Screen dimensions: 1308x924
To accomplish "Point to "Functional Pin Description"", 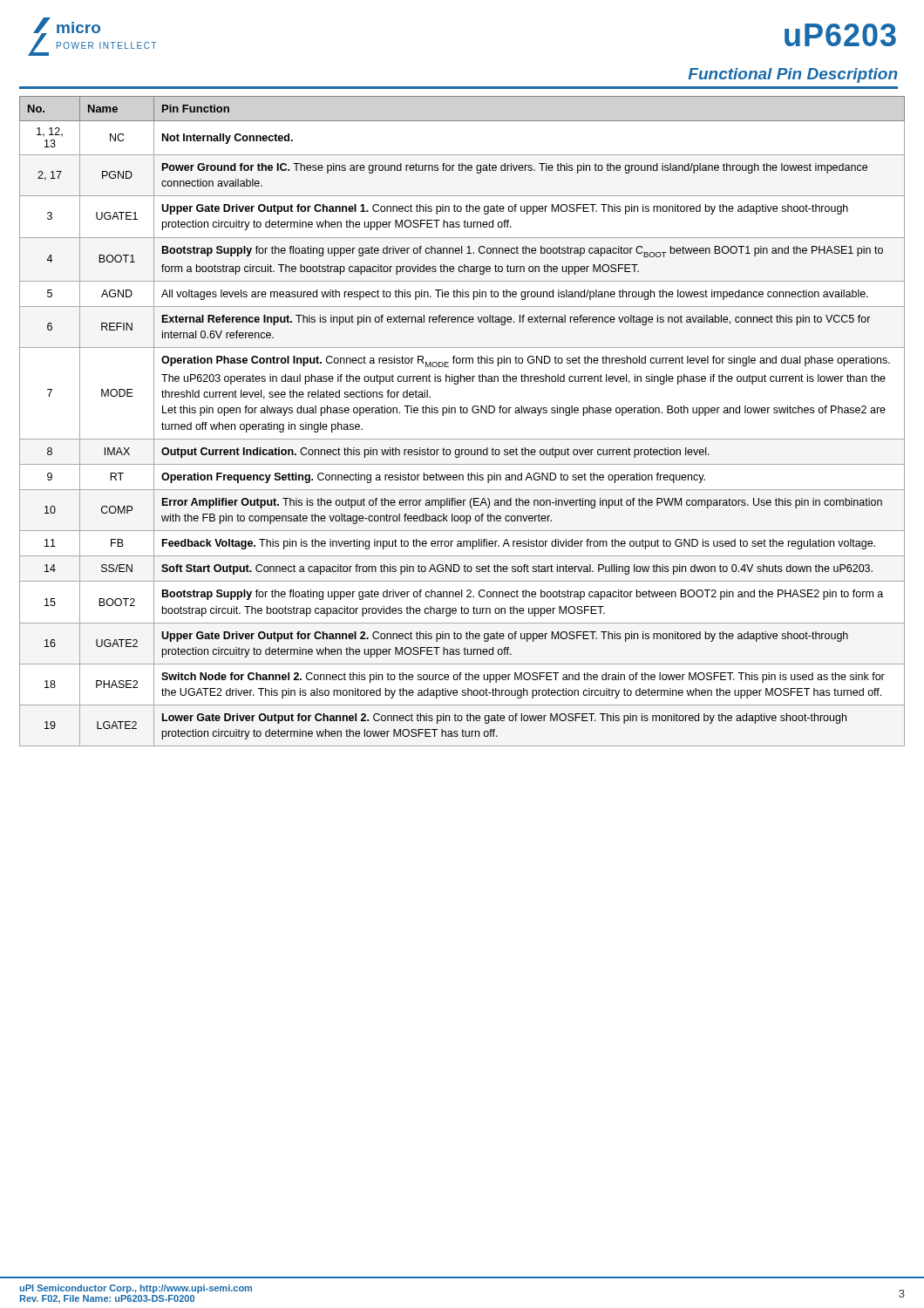I will [x=793, y=74].
